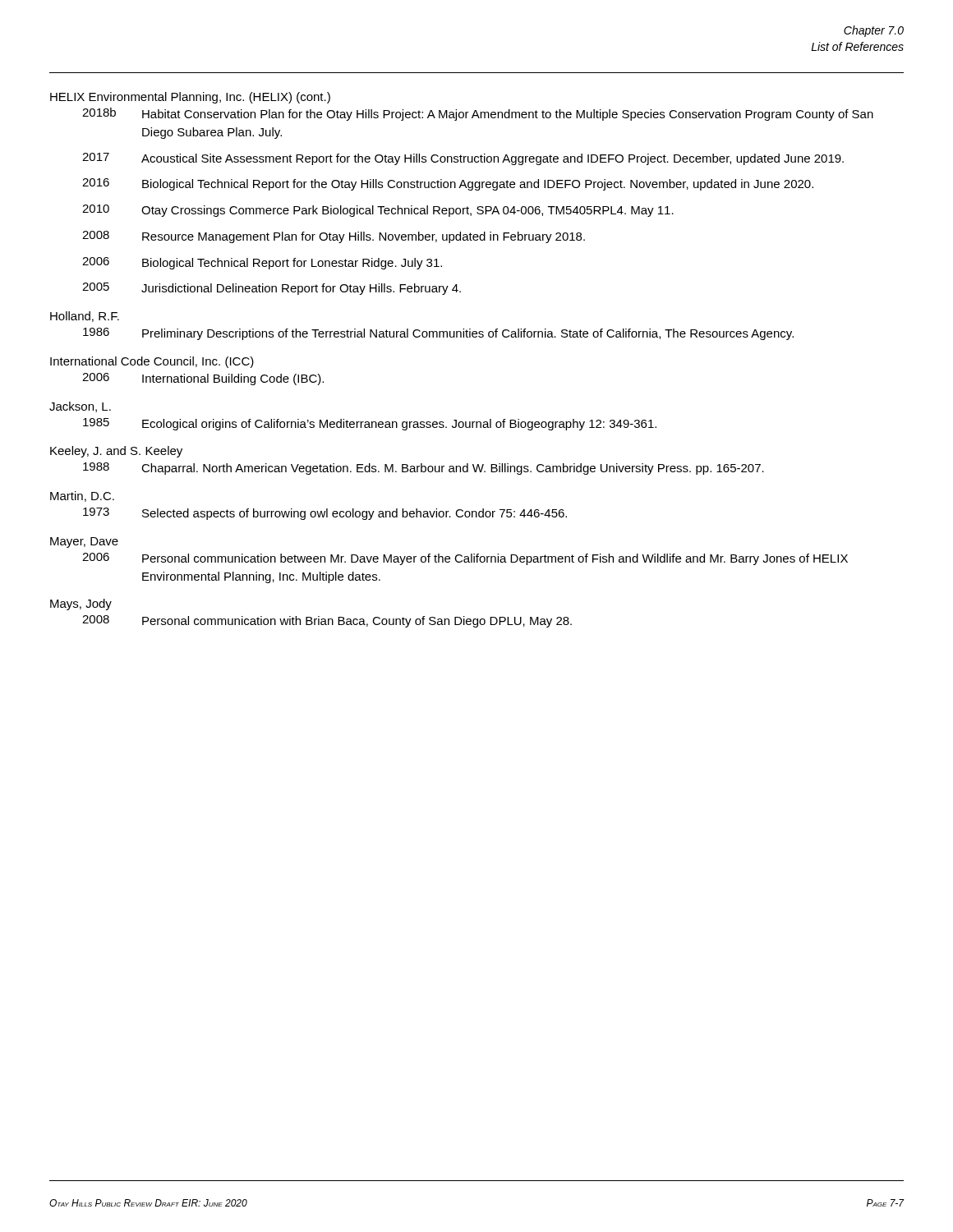Select the list item containing "Mays, Jody 2008"
The height and width of the screenshot is (1232, 953).
pyautogui.click(x=476, y=613)
